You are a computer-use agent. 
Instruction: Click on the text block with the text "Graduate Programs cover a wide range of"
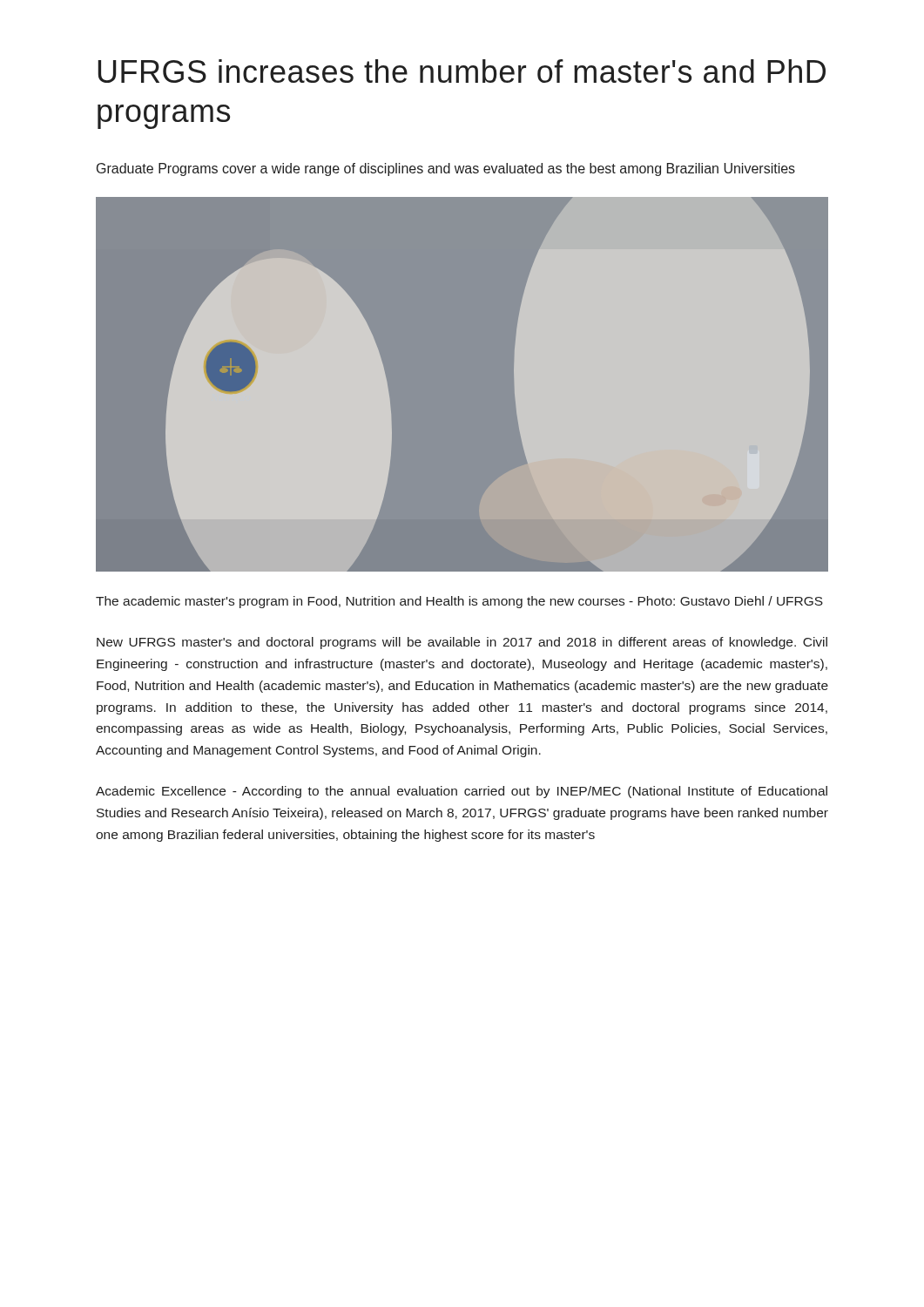446,169
